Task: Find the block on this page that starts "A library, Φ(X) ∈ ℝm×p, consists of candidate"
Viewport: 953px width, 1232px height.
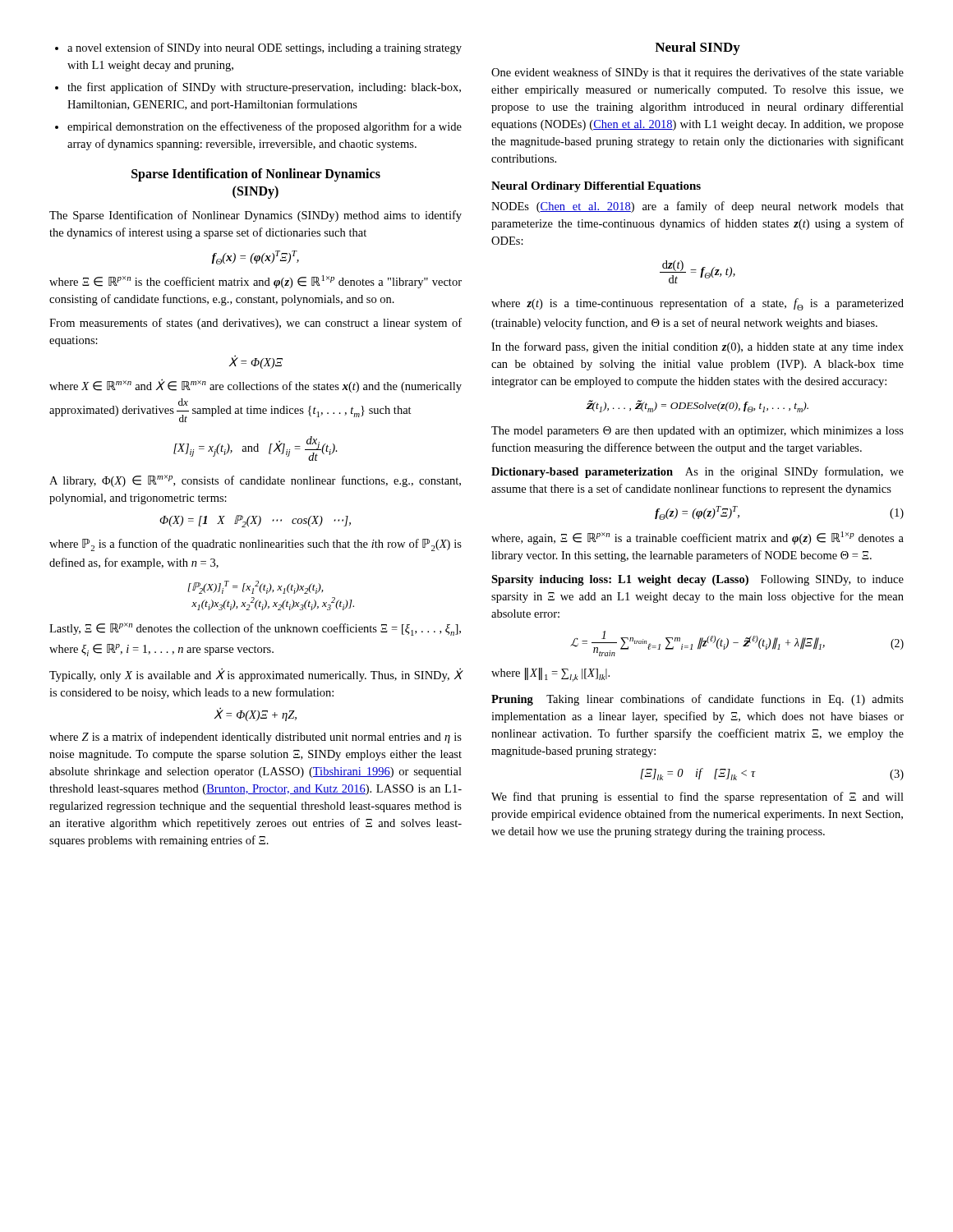Action: pyautogui.click(x=255, y=489)
